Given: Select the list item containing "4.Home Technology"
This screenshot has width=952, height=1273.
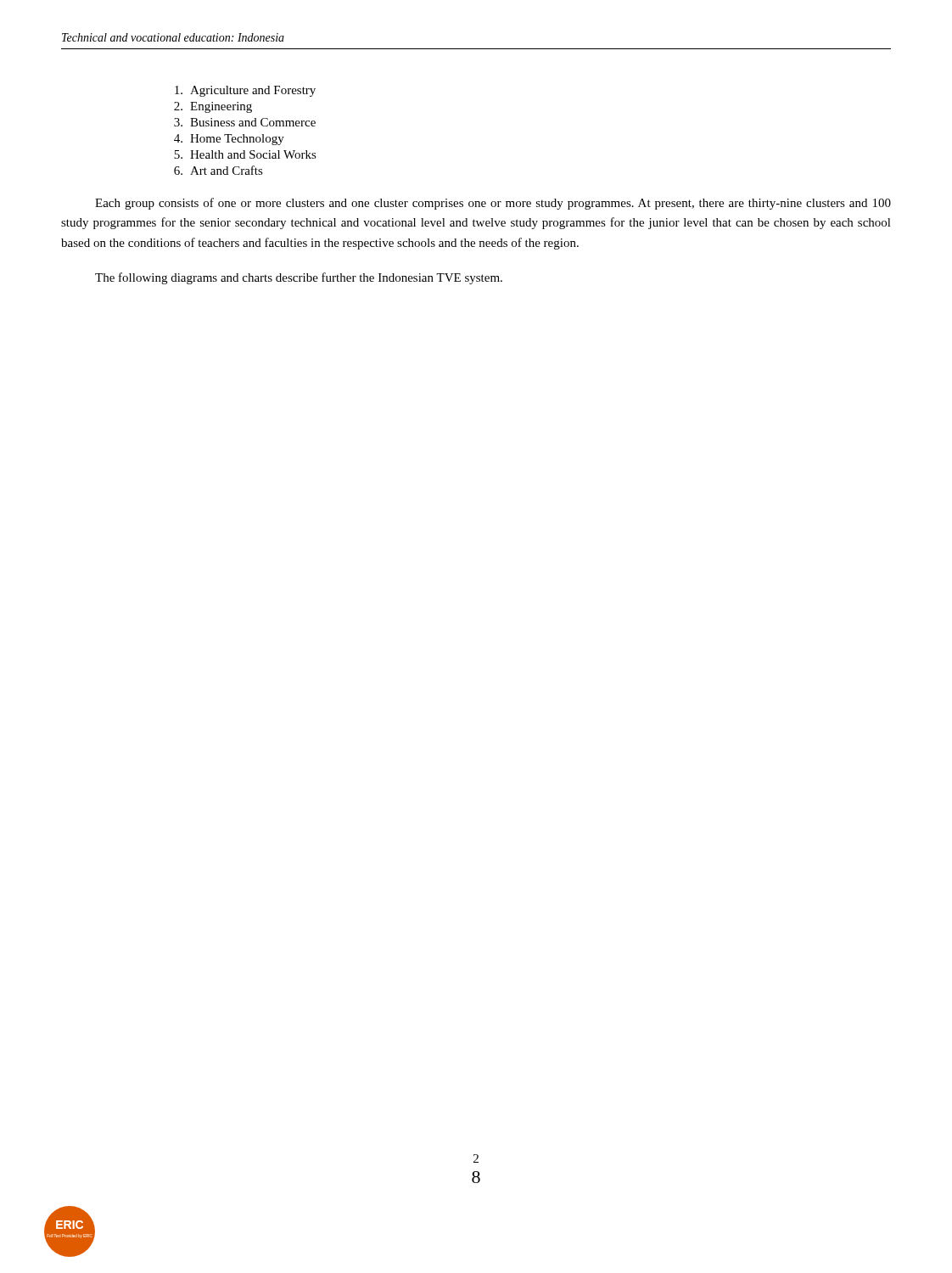Looking at the screenshot, I should tap(223, 139).
